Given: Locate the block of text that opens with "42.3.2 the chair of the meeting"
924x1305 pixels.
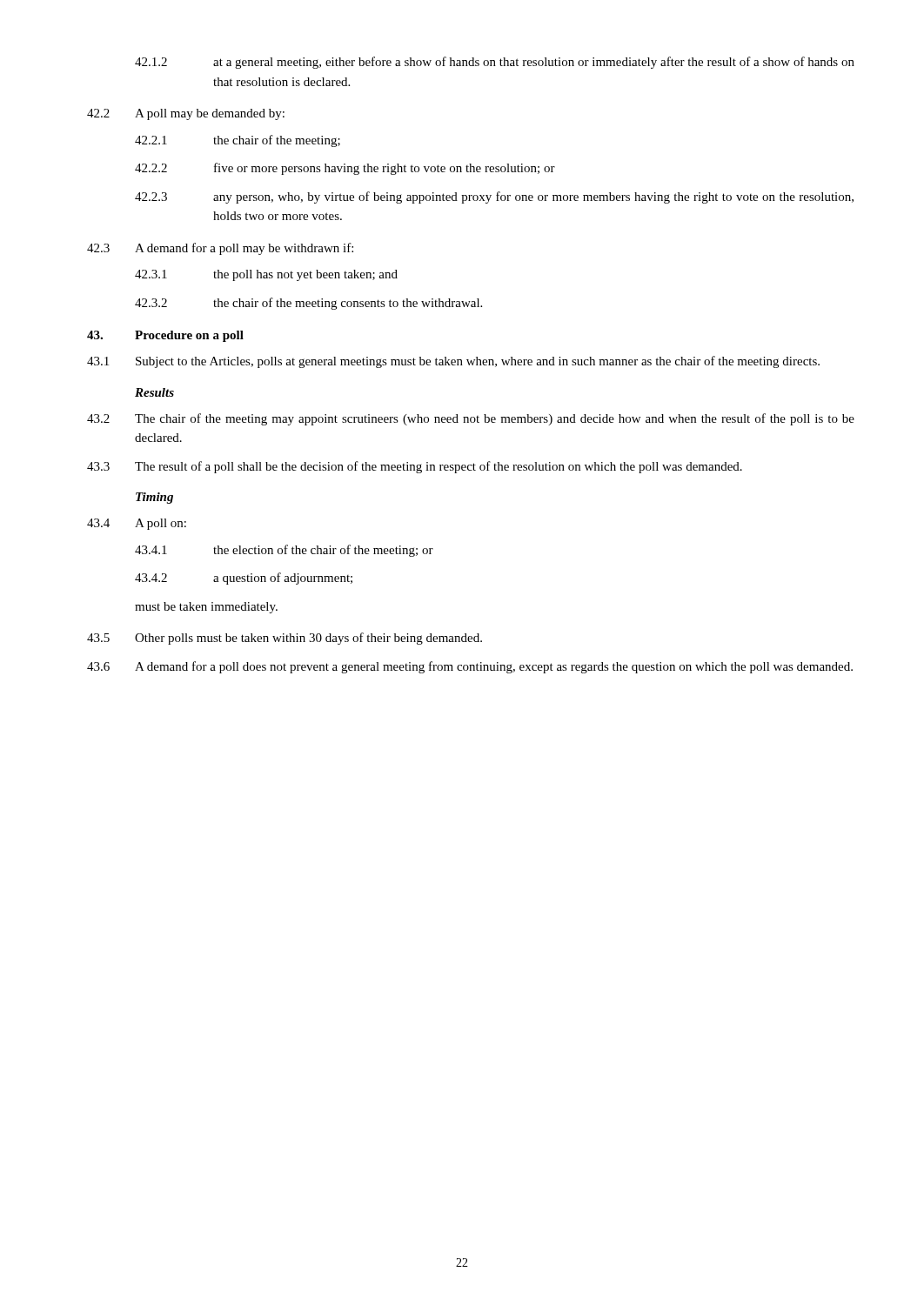Looking at the screenshot, I should pyautogui.click(x=308, y=304).
